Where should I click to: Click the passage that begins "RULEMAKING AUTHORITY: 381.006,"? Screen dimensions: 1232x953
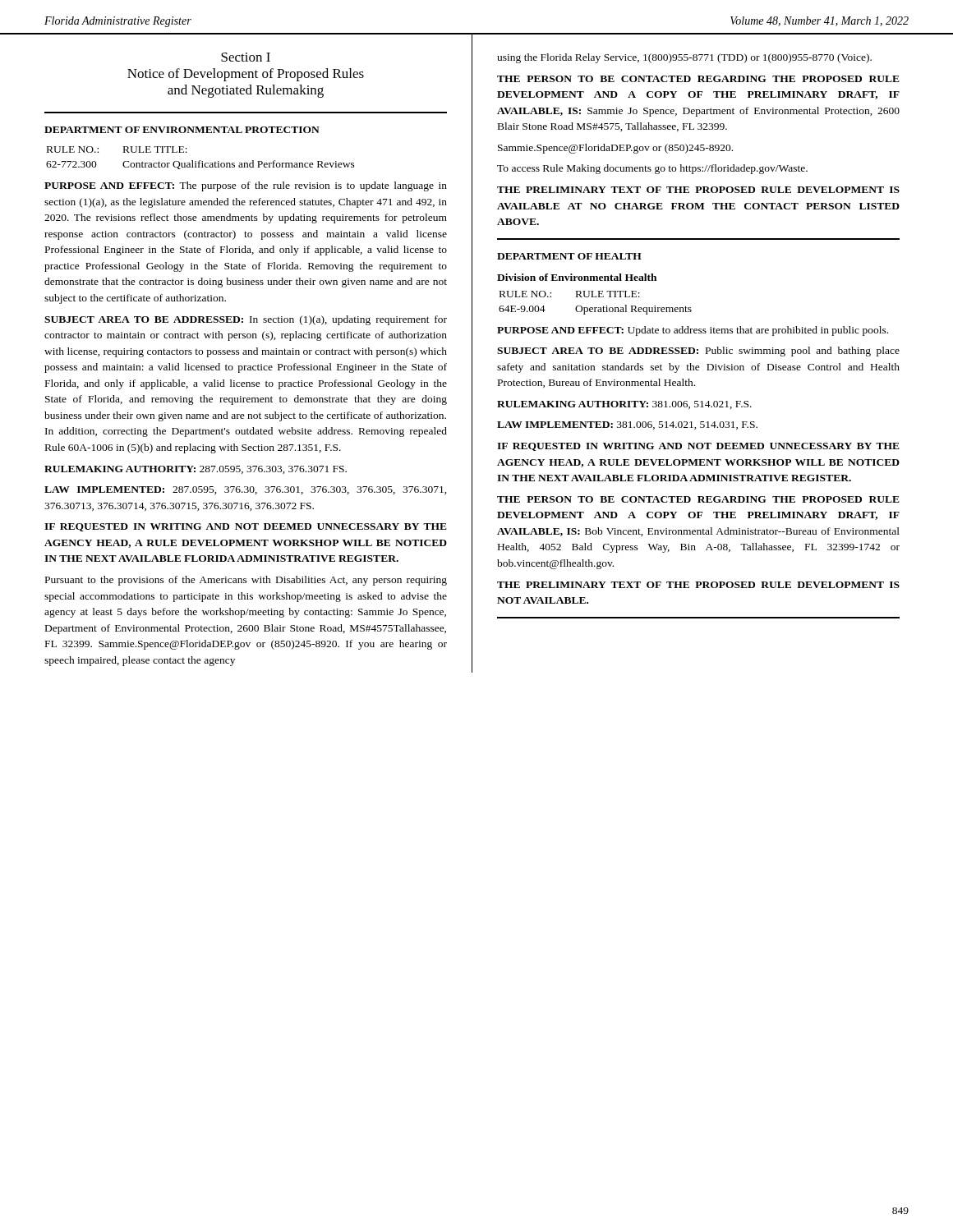[625, 404]
